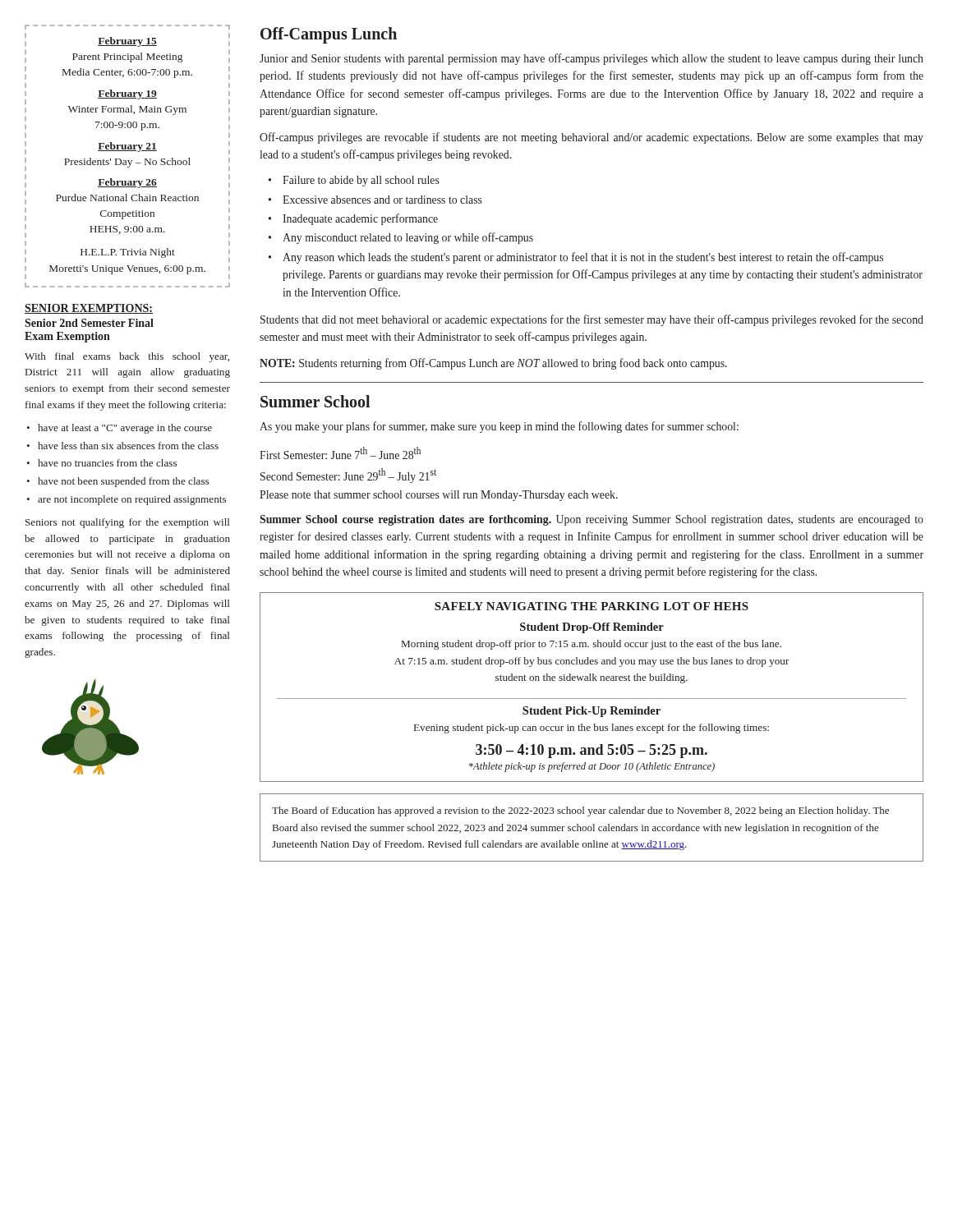Click on the list item with the text "have not been suspended from"
The image size is (953, 1232).
124,481
